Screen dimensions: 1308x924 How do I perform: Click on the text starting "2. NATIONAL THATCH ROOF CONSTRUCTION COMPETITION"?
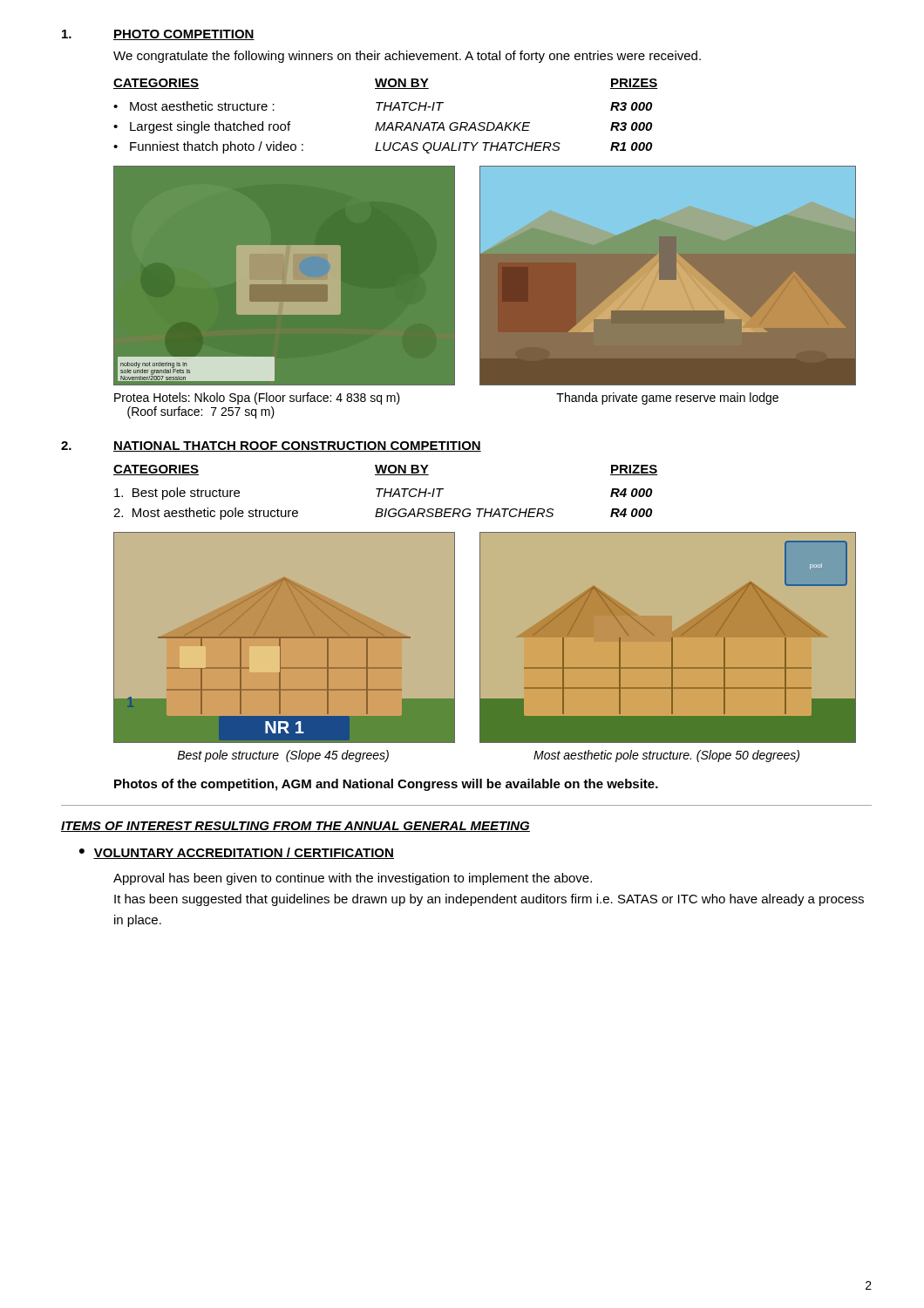pos(271,445)
